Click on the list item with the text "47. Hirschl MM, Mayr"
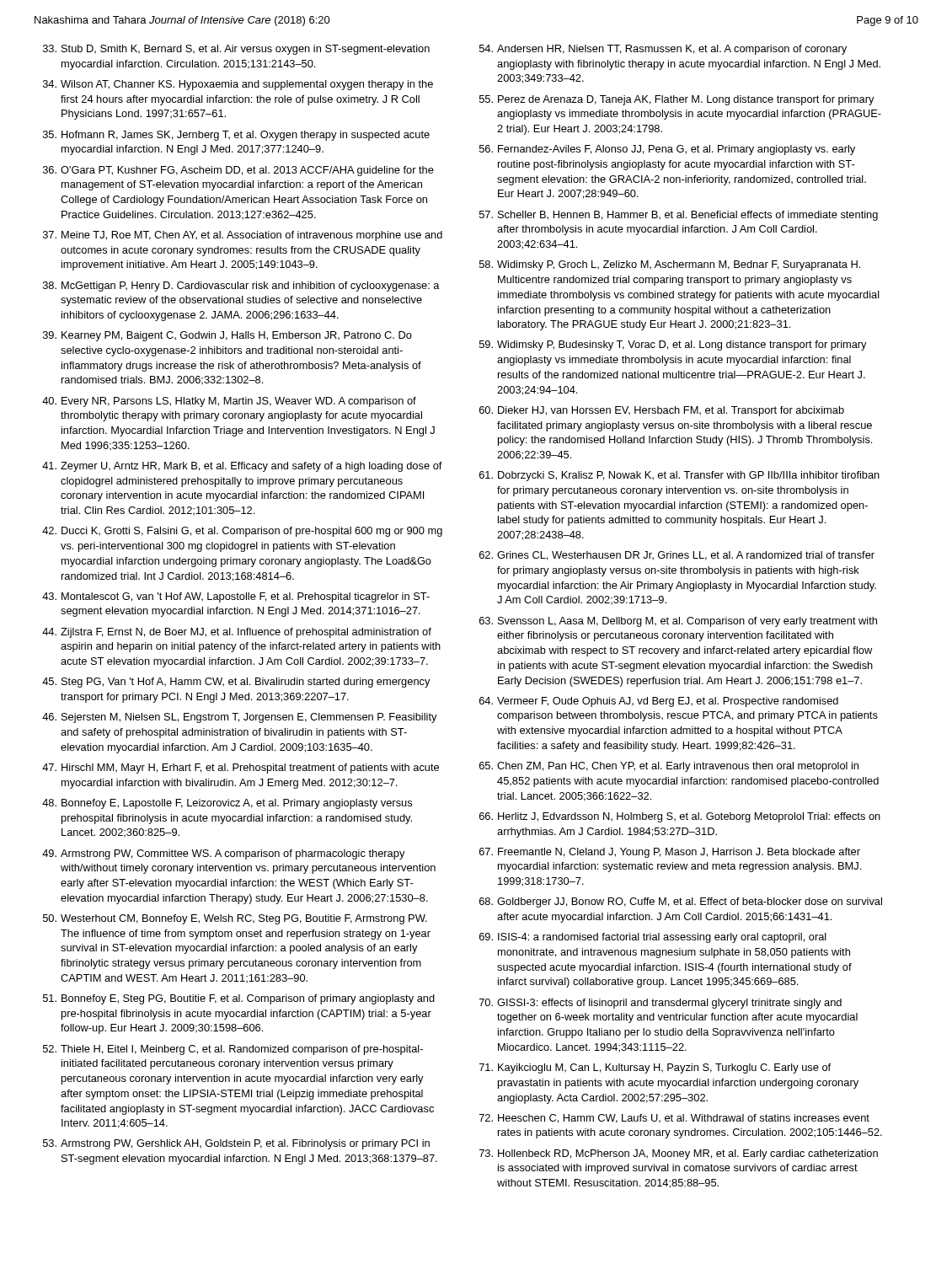This screenshot has height=1264, width=952. pyautogui.click(x=240, y=775)
